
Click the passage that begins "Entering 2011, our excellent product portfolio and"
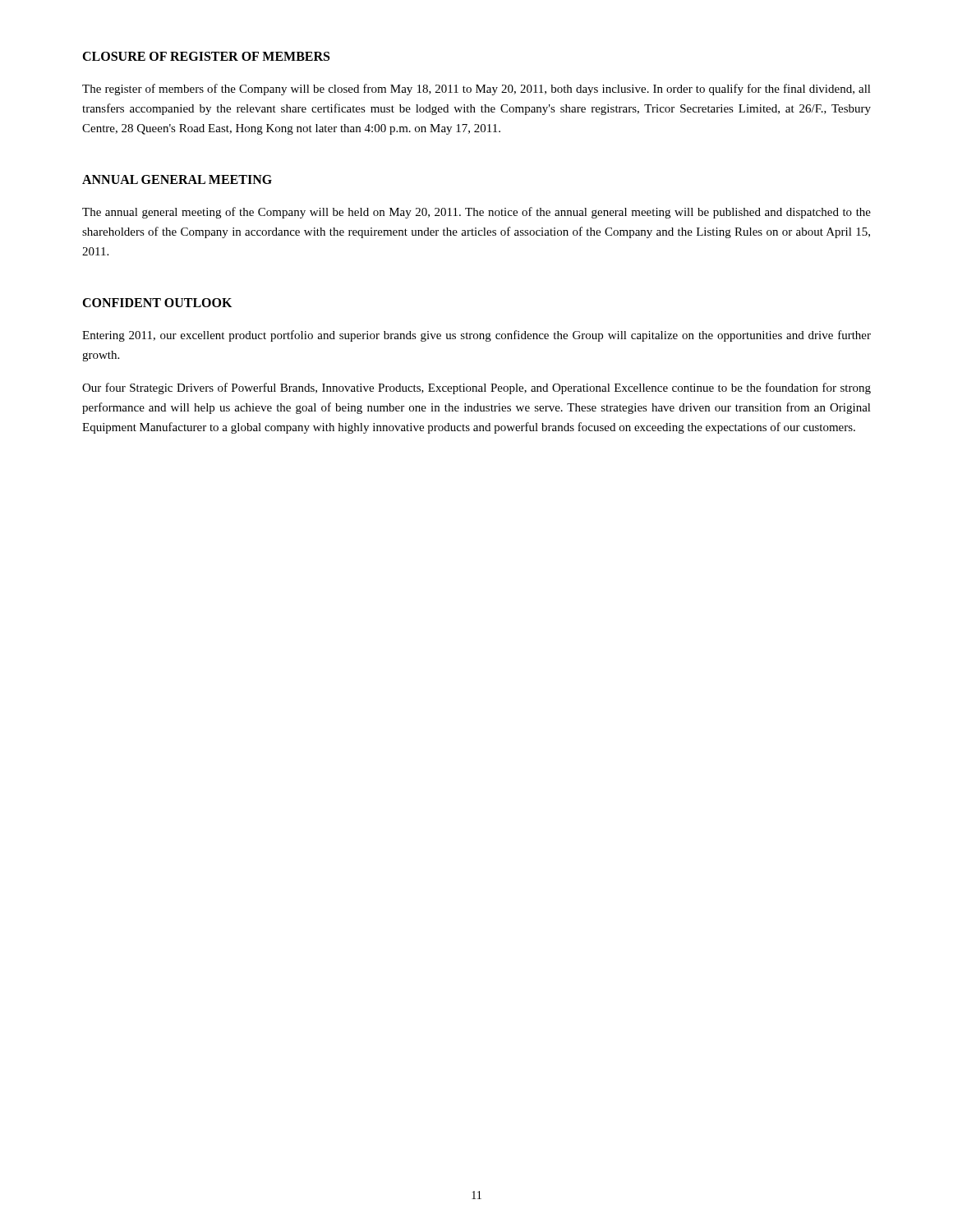point(476,345)
